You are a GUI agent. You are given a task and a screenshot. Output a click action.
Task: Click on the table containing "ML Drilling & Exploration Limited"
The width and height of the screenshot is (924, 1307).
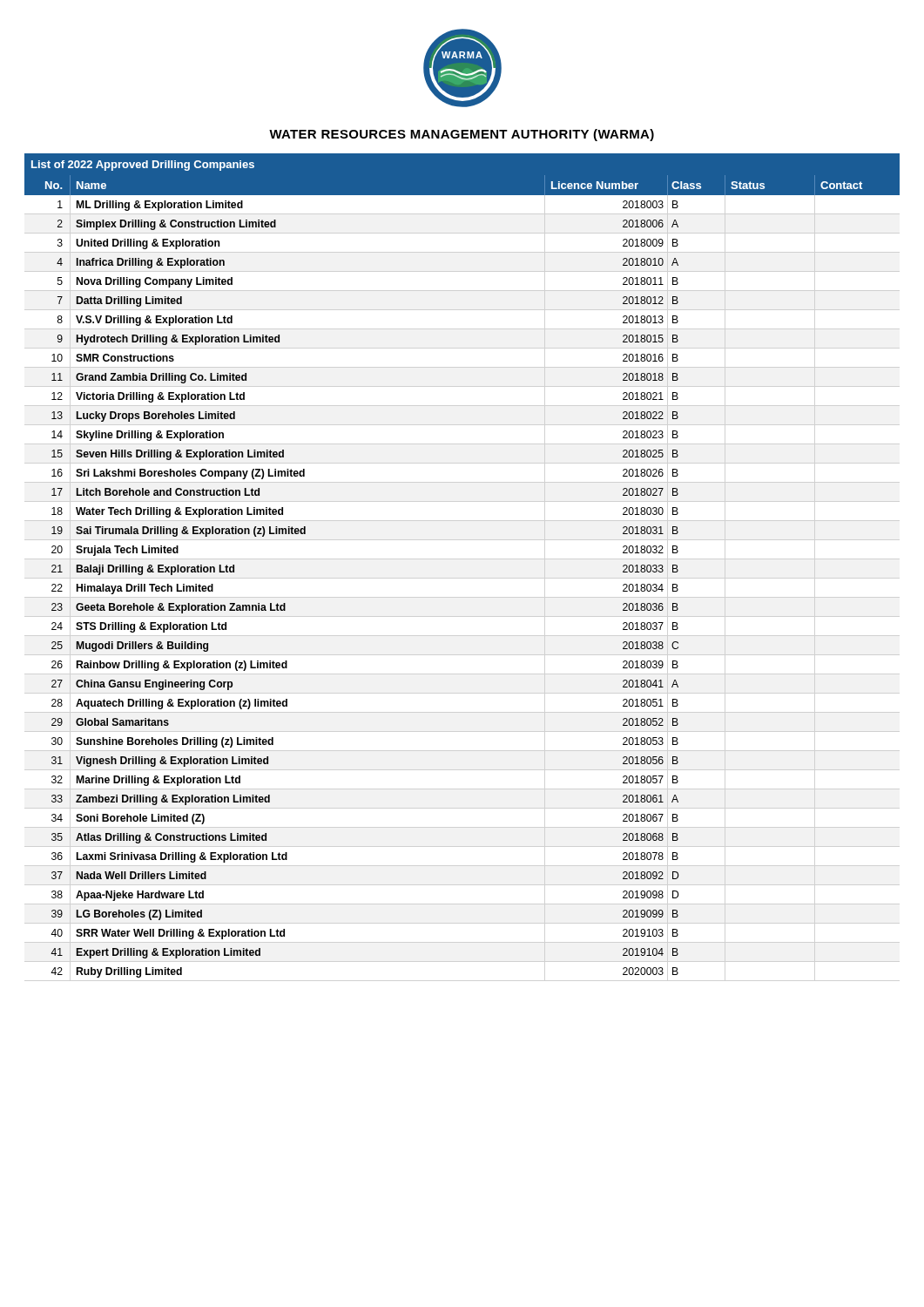coord(462,567)
